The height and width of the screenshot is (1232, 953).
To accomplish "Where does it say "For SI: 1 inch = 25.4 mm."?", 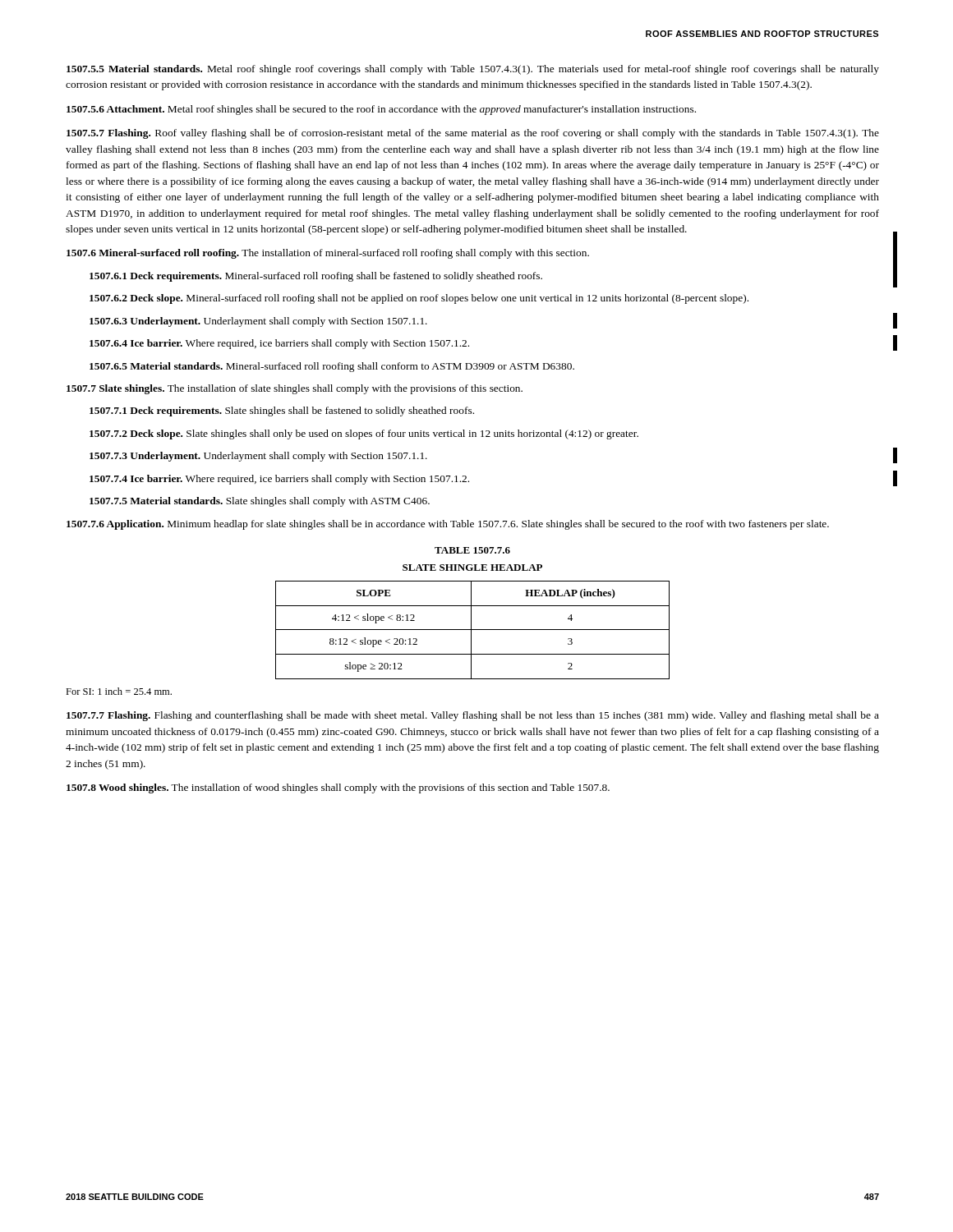I will tap(119, 692).
